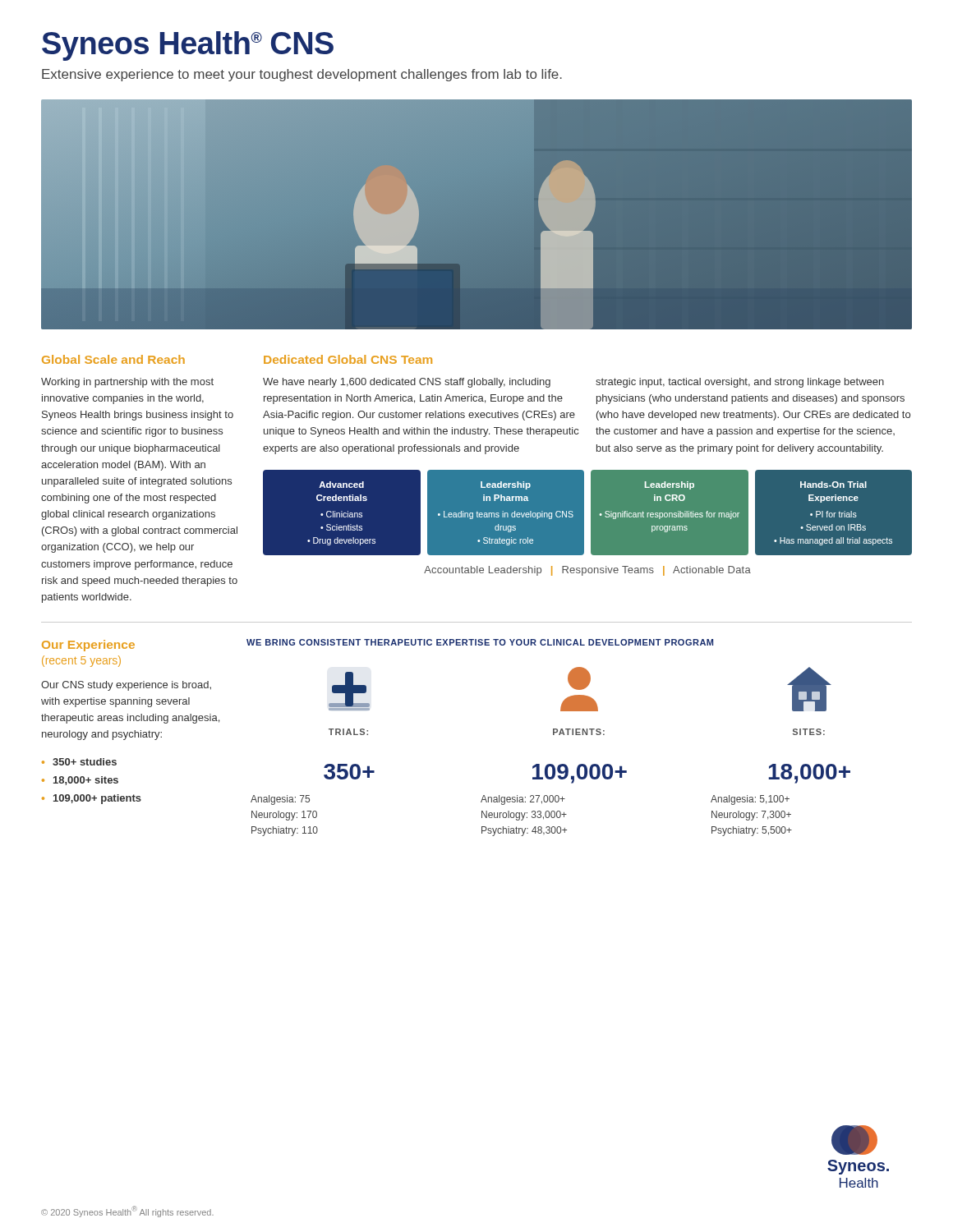Find the logo
953x1232 pixels.
click(x=859, y=1161)
